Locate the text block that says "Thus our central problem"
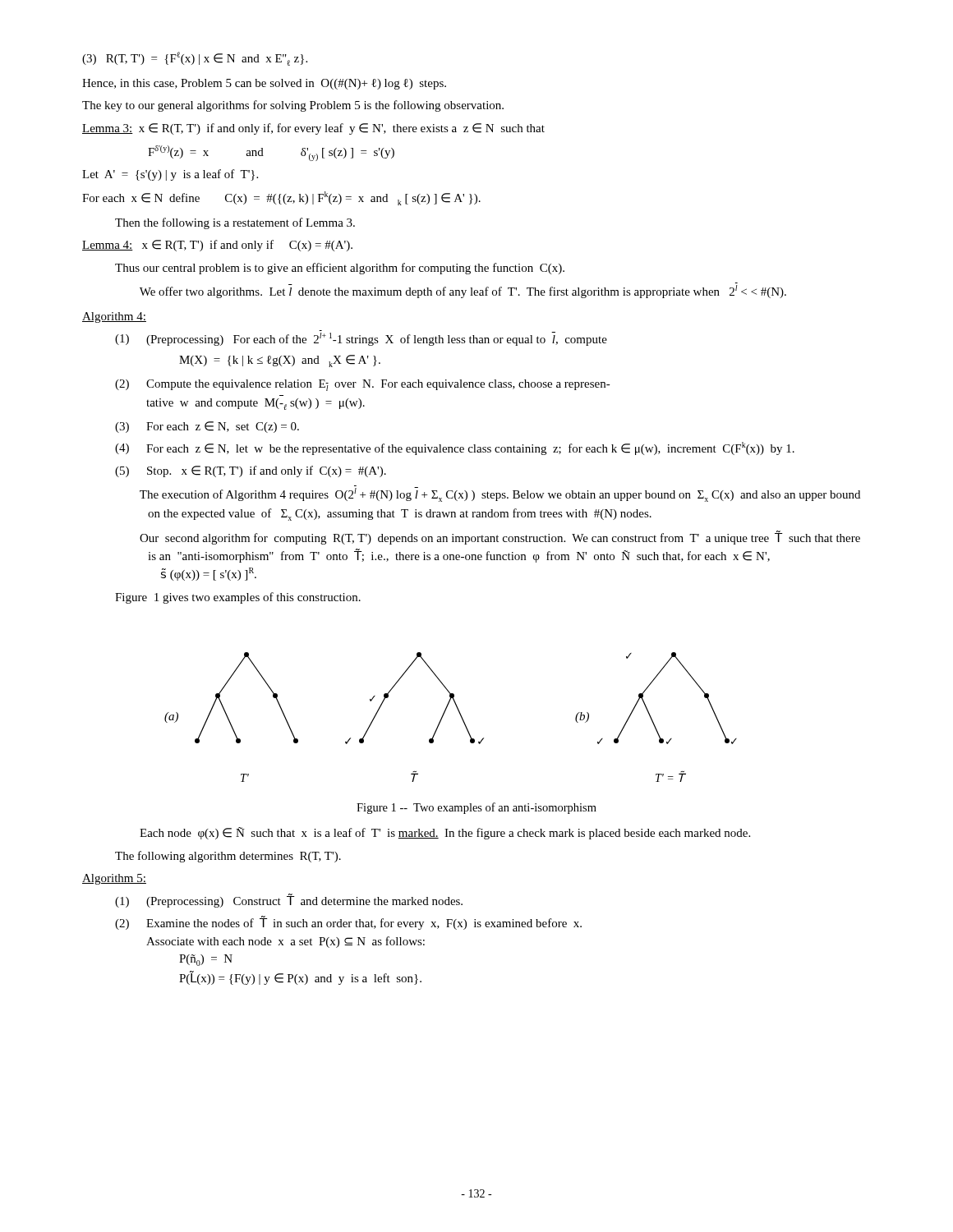This screenshot has height=1232, width=953. coord(340,268)
